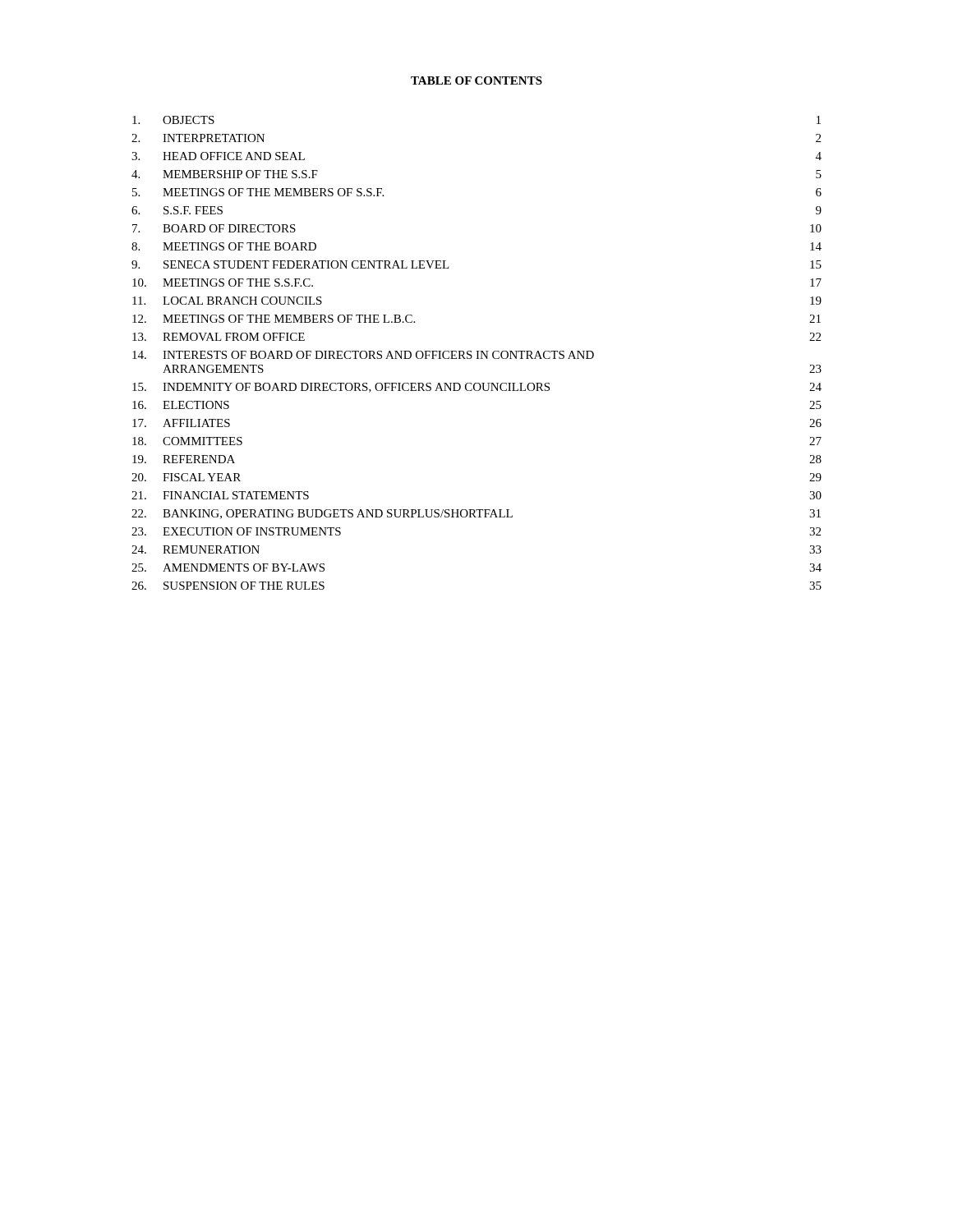Click on the element starting "21.FINANCIAL STATEMENTS30"
Screen dimensions: 1232x953
[x=224, y=495]
